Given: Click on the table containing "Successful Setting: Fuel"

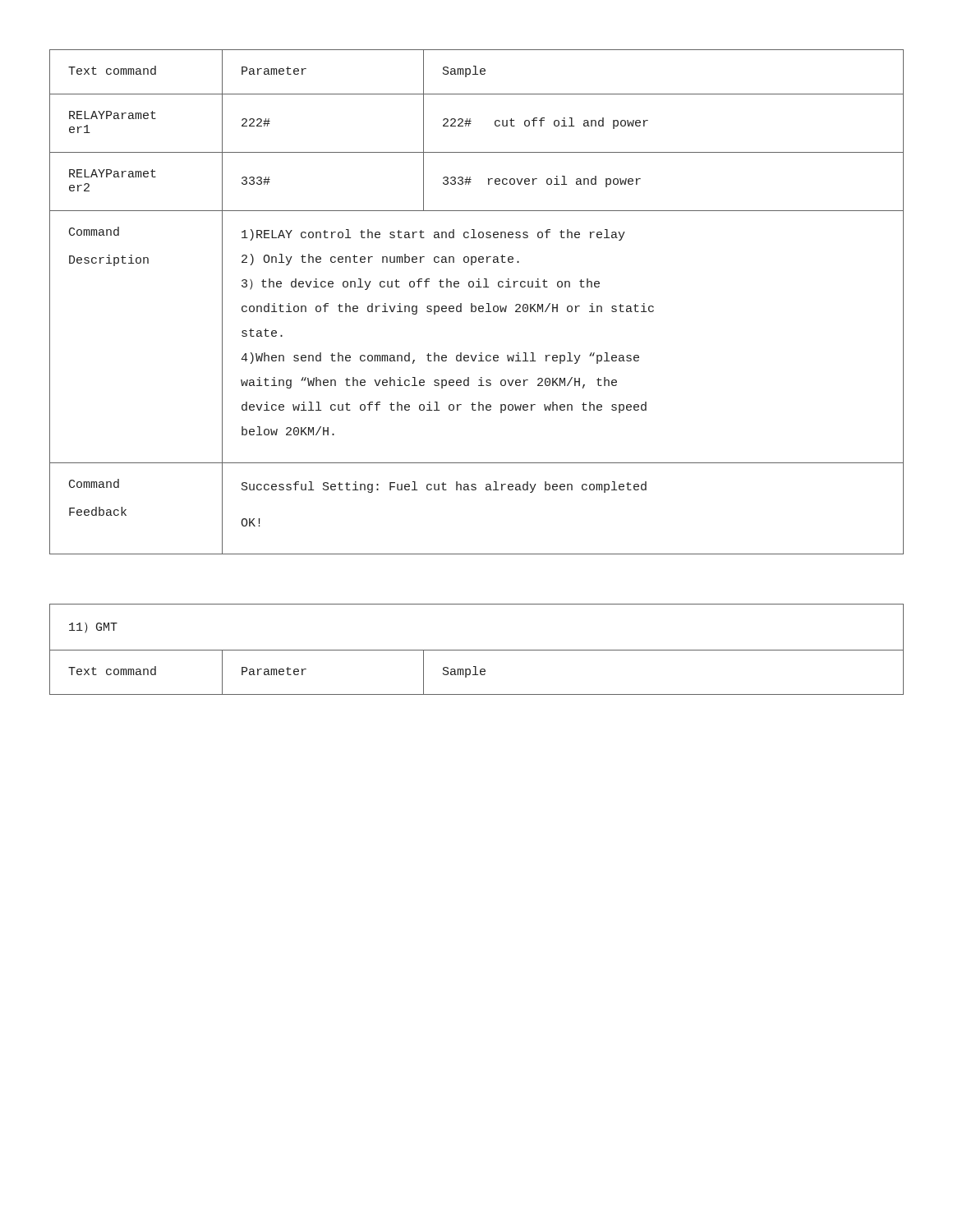Looking at the screenshot, I should [x=476, y=302].
